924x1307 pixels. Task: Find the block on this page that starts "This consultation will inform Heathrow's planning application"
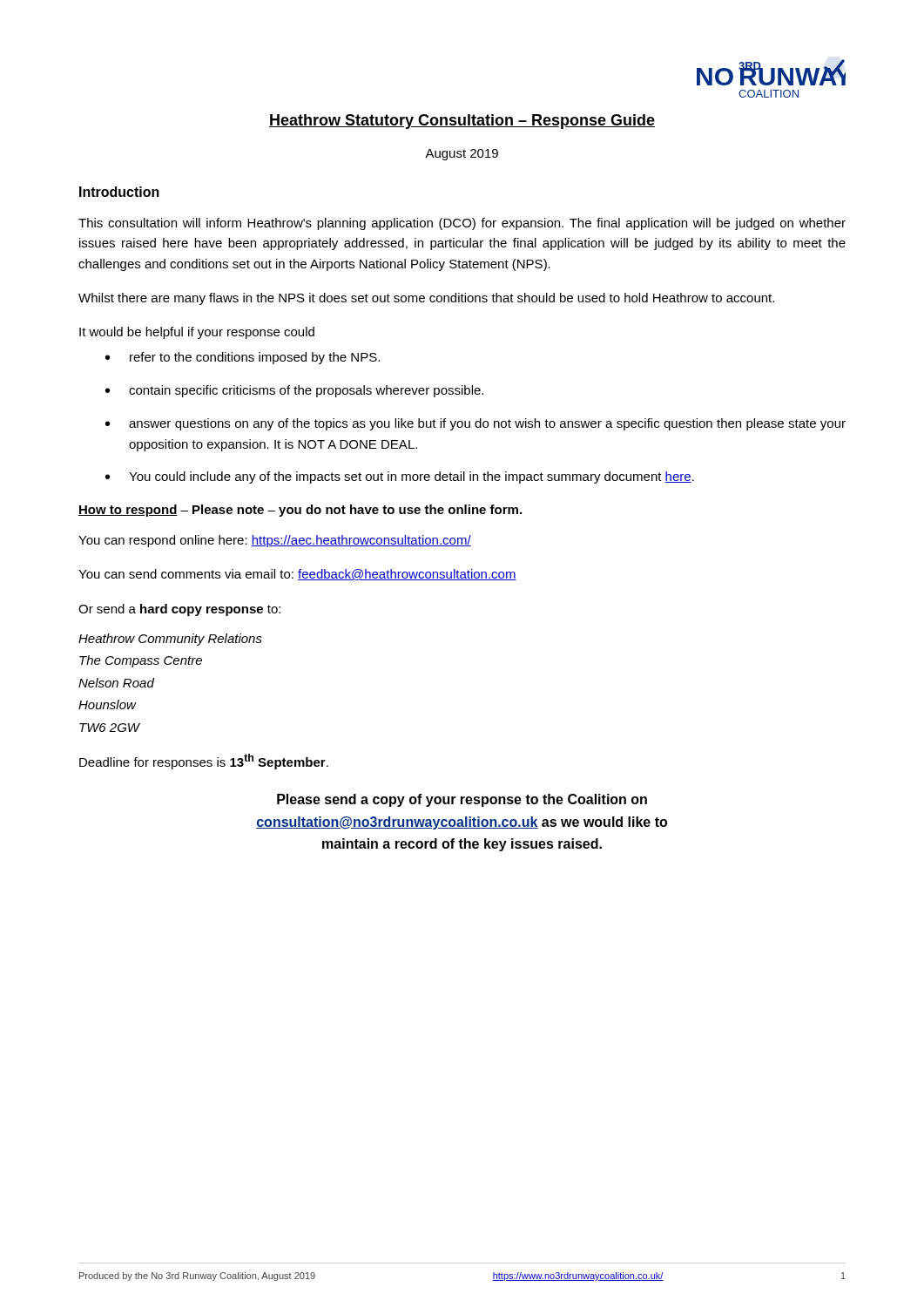(x=462, y=243)
